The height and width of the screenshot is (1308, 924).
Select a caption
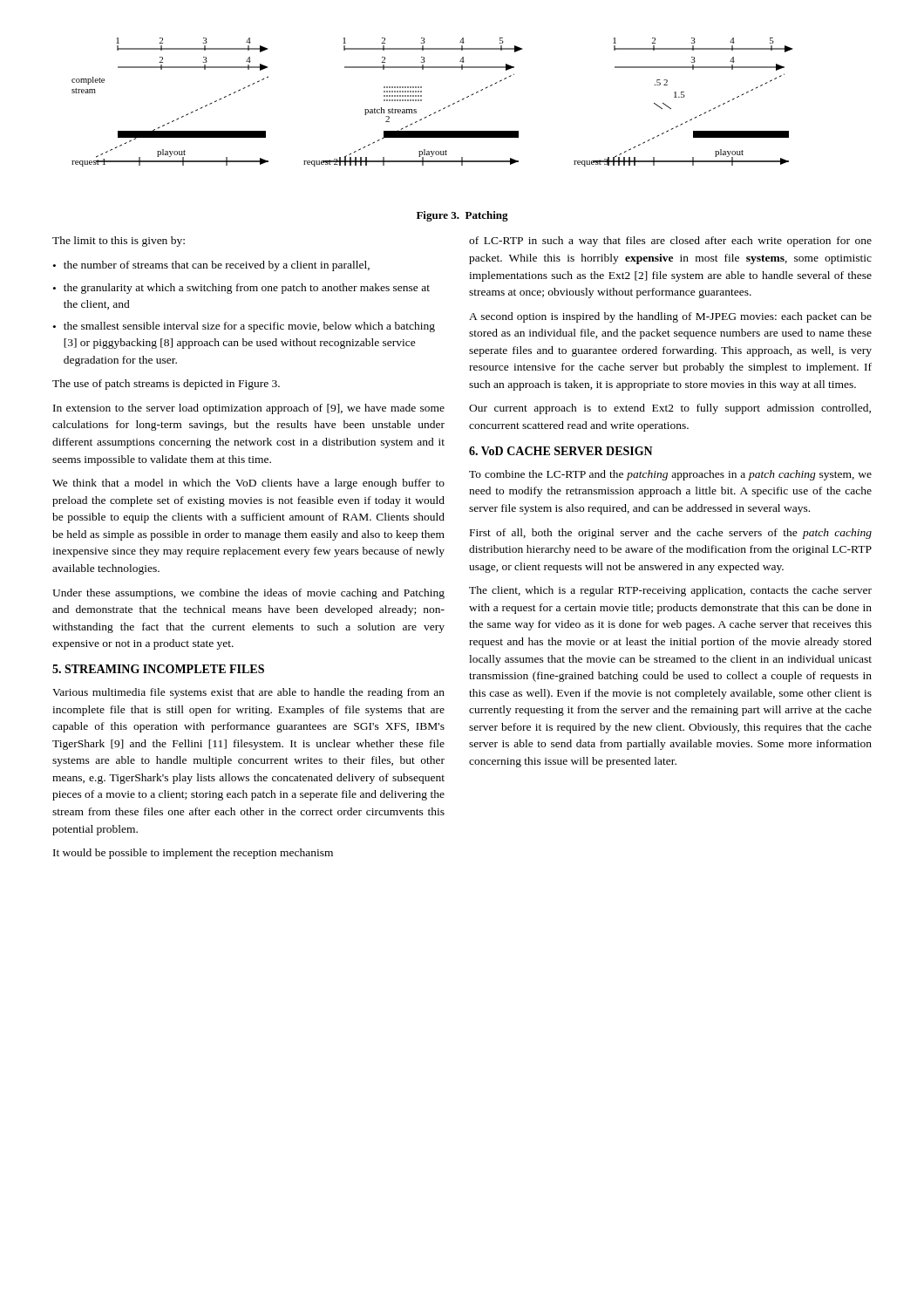pyautogui.click(x=462, y=215)
